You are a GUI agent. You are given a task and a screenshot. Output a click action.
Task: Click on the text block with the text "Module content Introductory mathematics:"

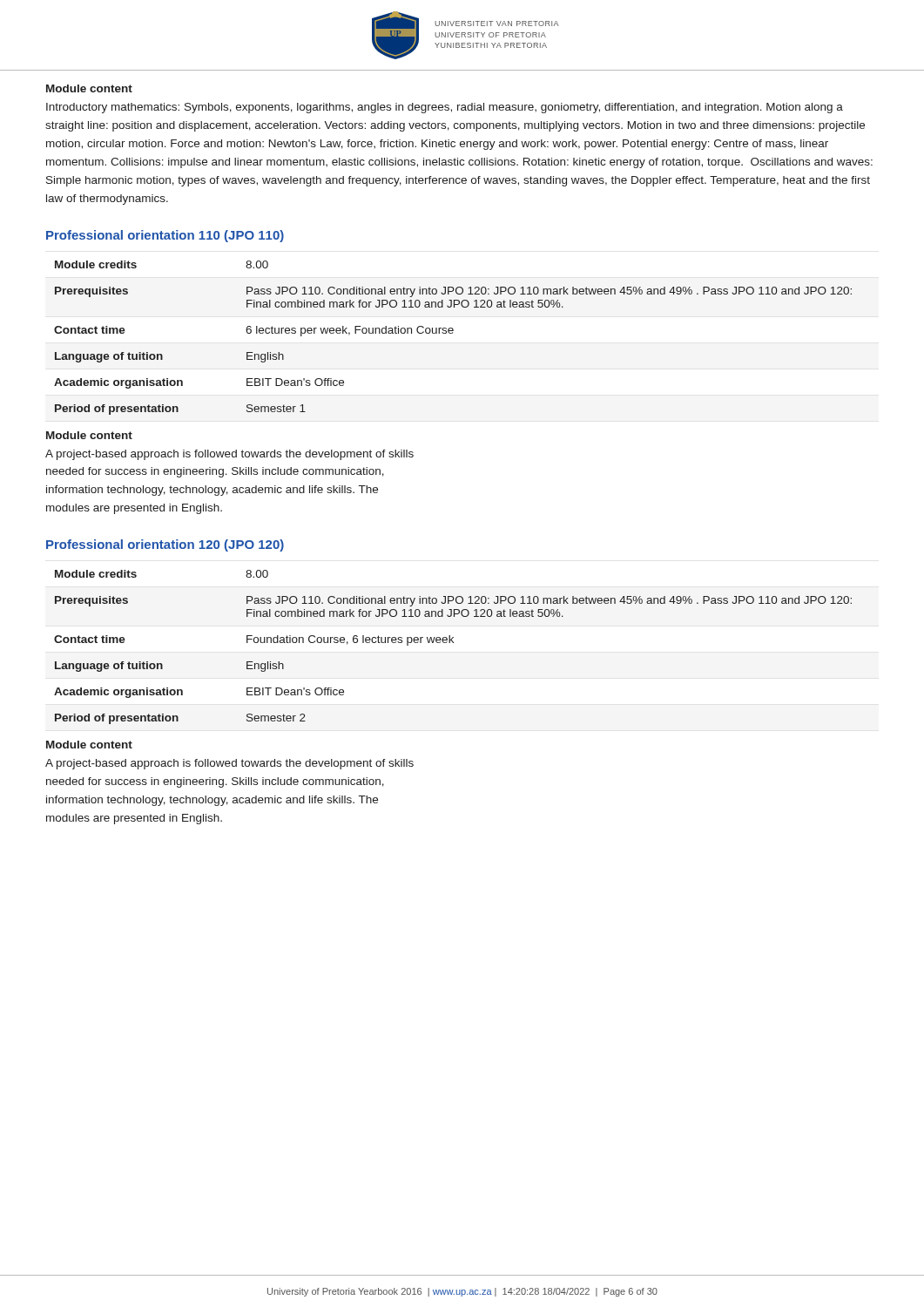[462, 145]
